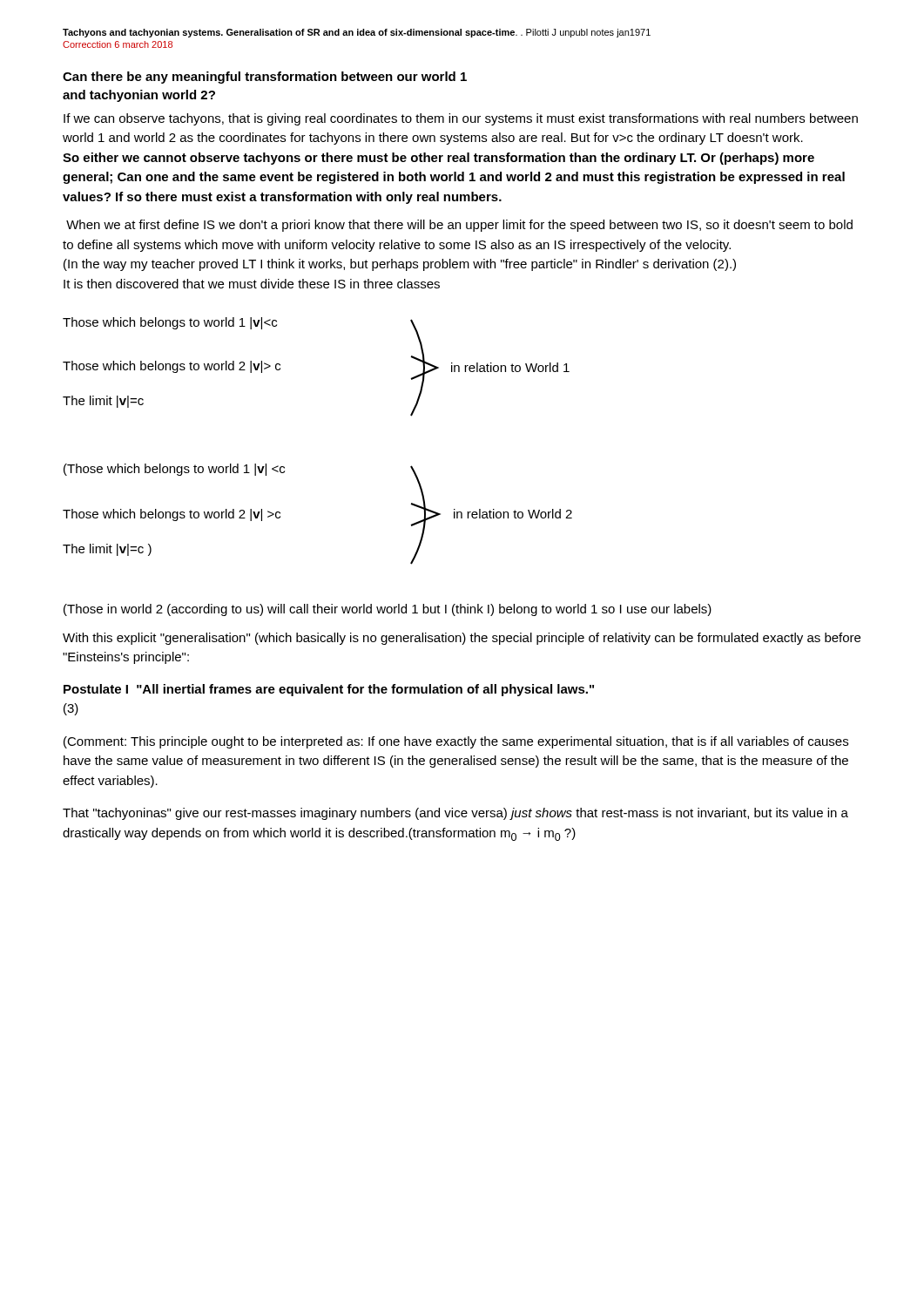
Task: Point to the element starting "(Comment: This principle ought to be interpreted"
Action: [456, 742]
